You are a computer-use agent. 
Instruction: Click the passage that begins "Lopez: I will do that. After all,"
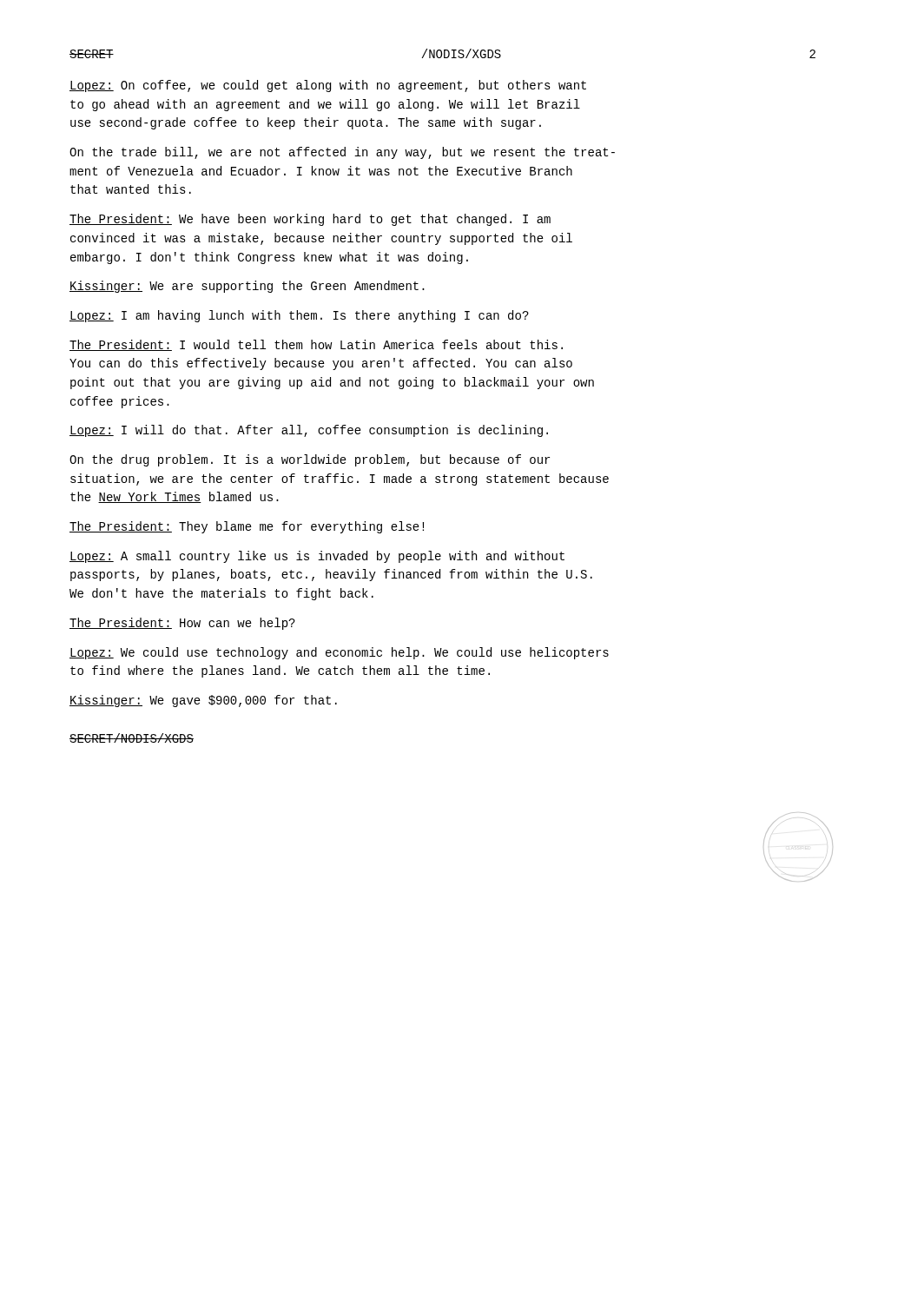(310, 431)
